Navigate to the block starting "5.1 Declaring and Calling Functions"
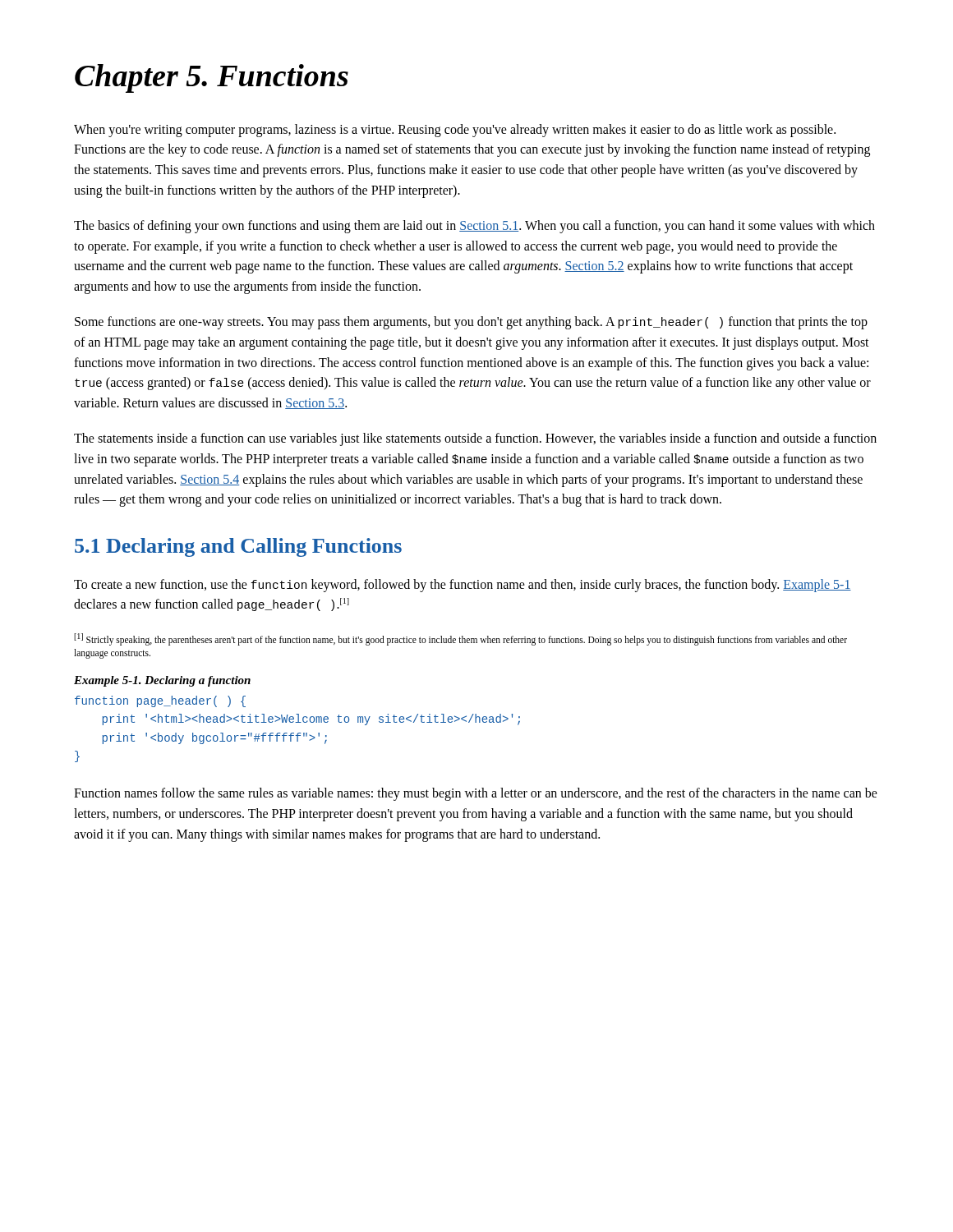 pos(238,547)
